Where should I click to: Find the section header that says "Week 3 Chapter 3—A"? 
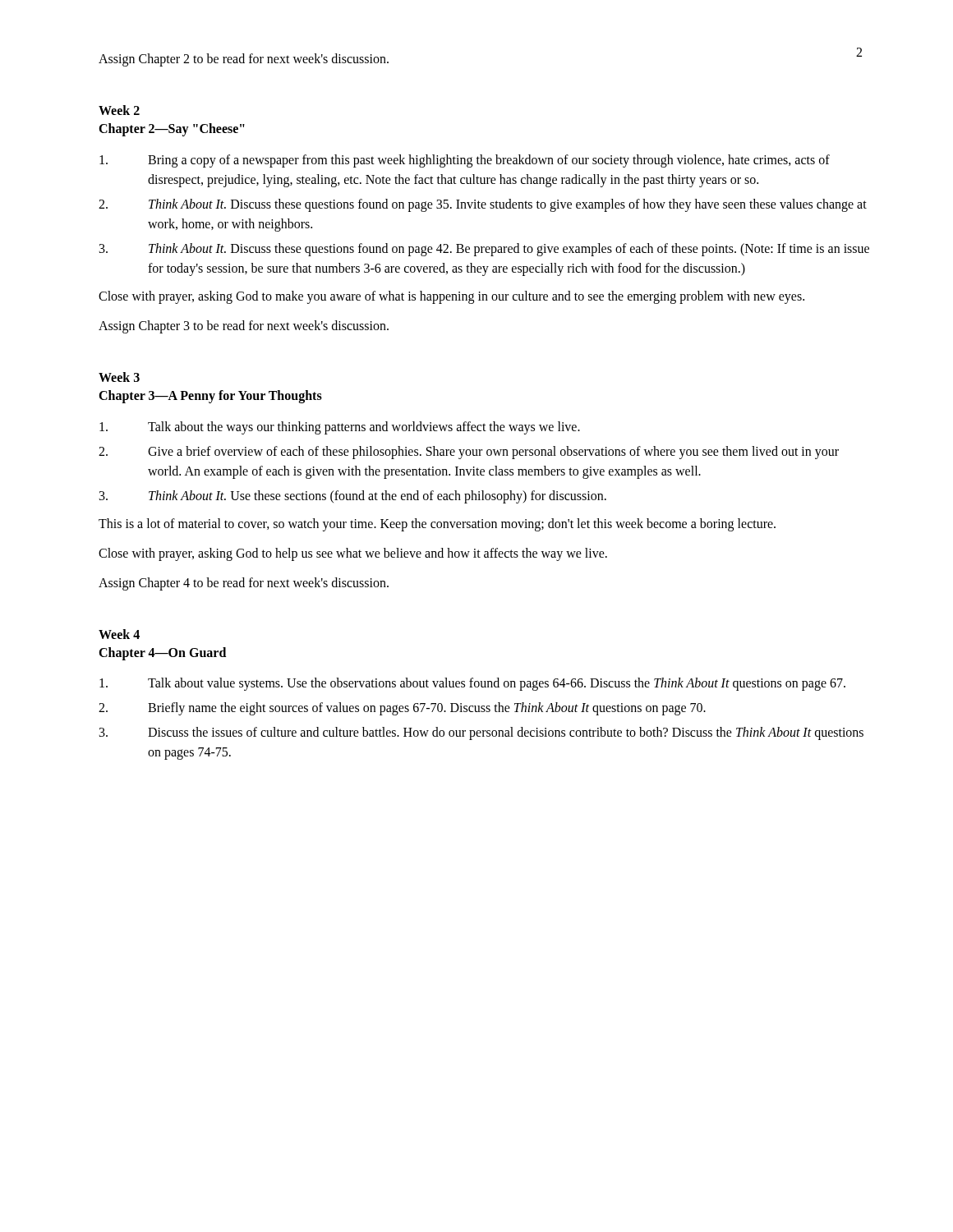coord(210,386)
